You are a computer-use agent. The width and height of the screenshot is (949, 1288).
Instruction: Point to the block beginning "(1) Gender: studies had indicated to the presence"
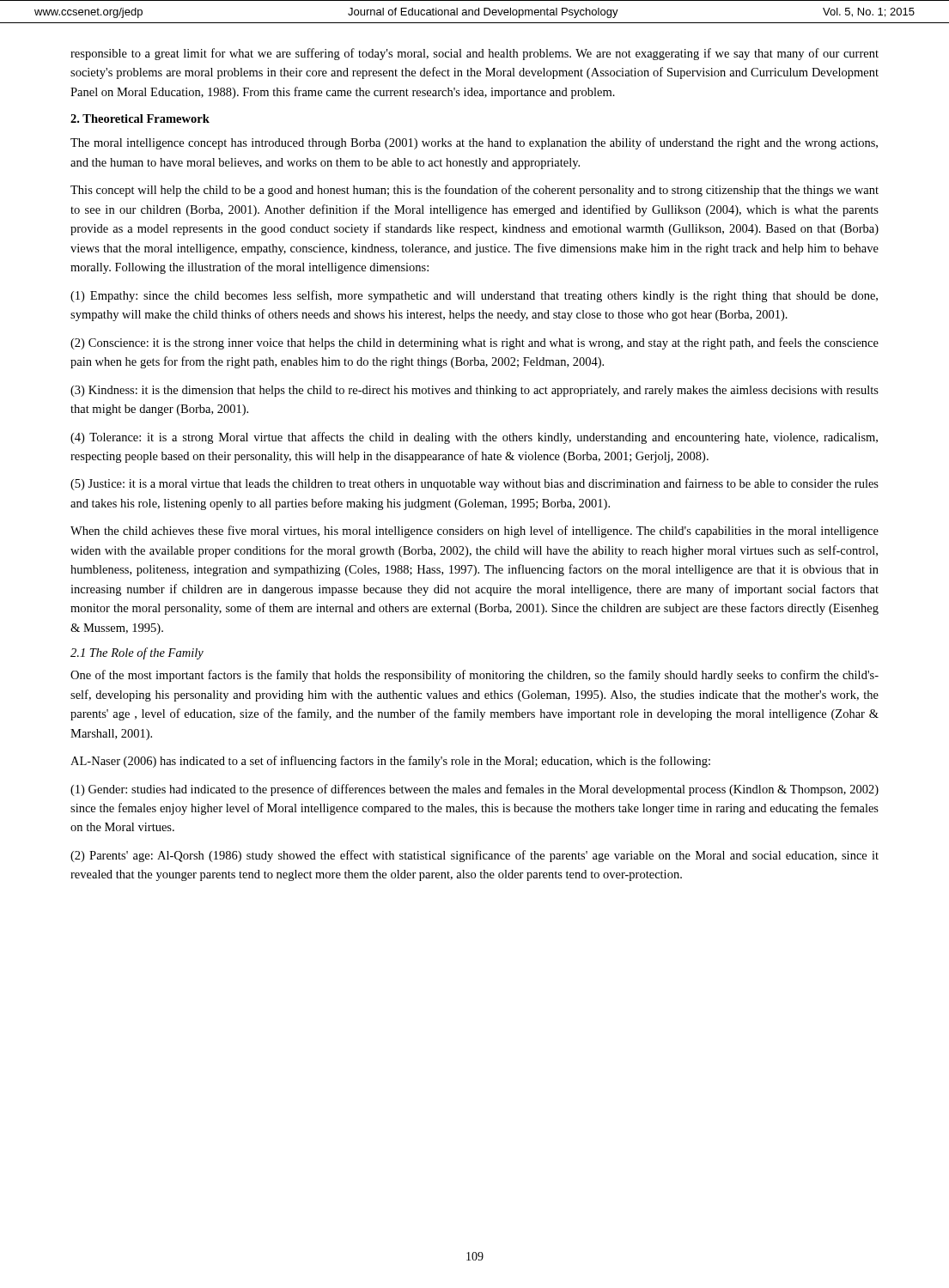pos(474,808)
